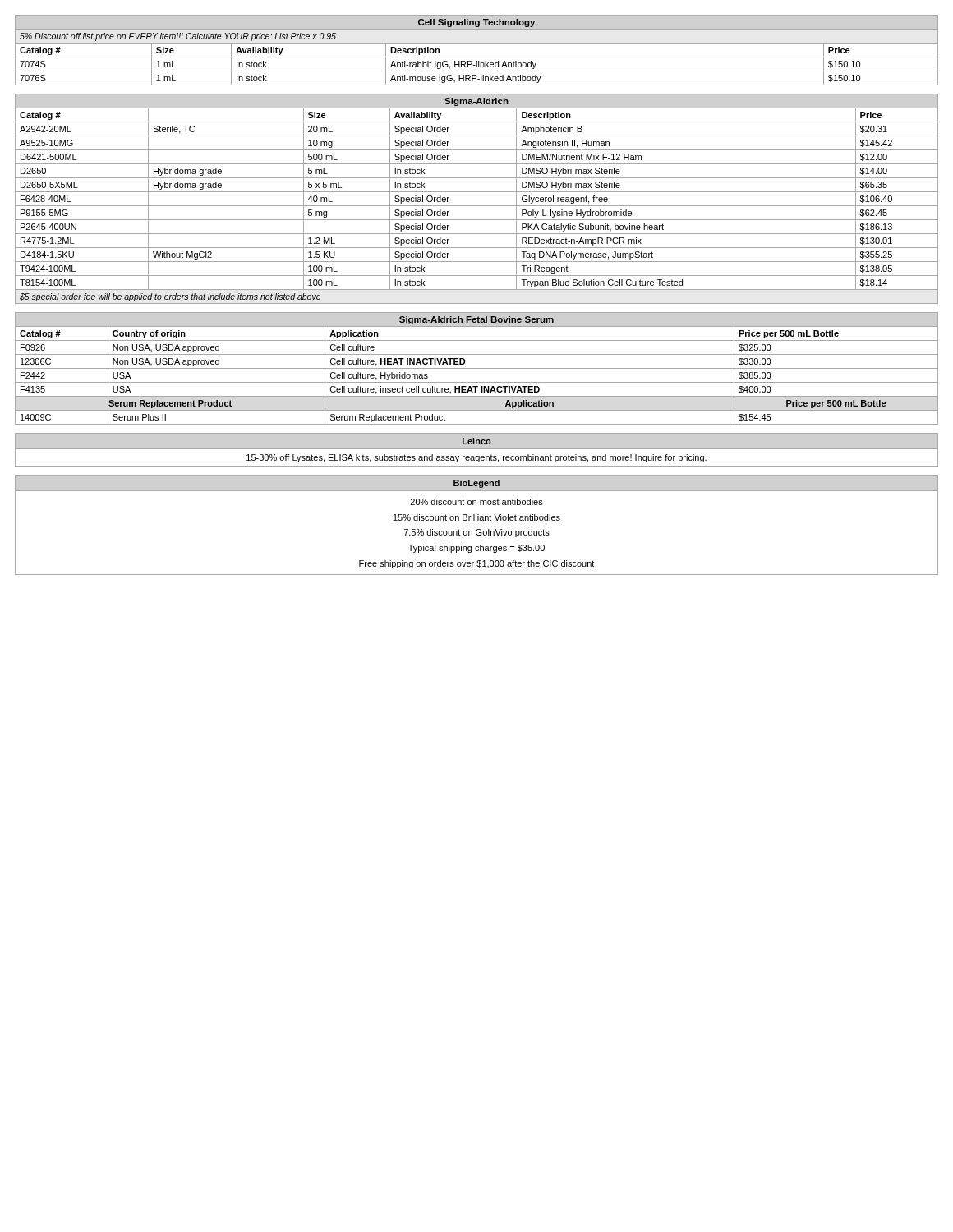Click on the table containing "5% Discount off list"
The width and height of the screenshot is (953, 1232).
point(476,50)
